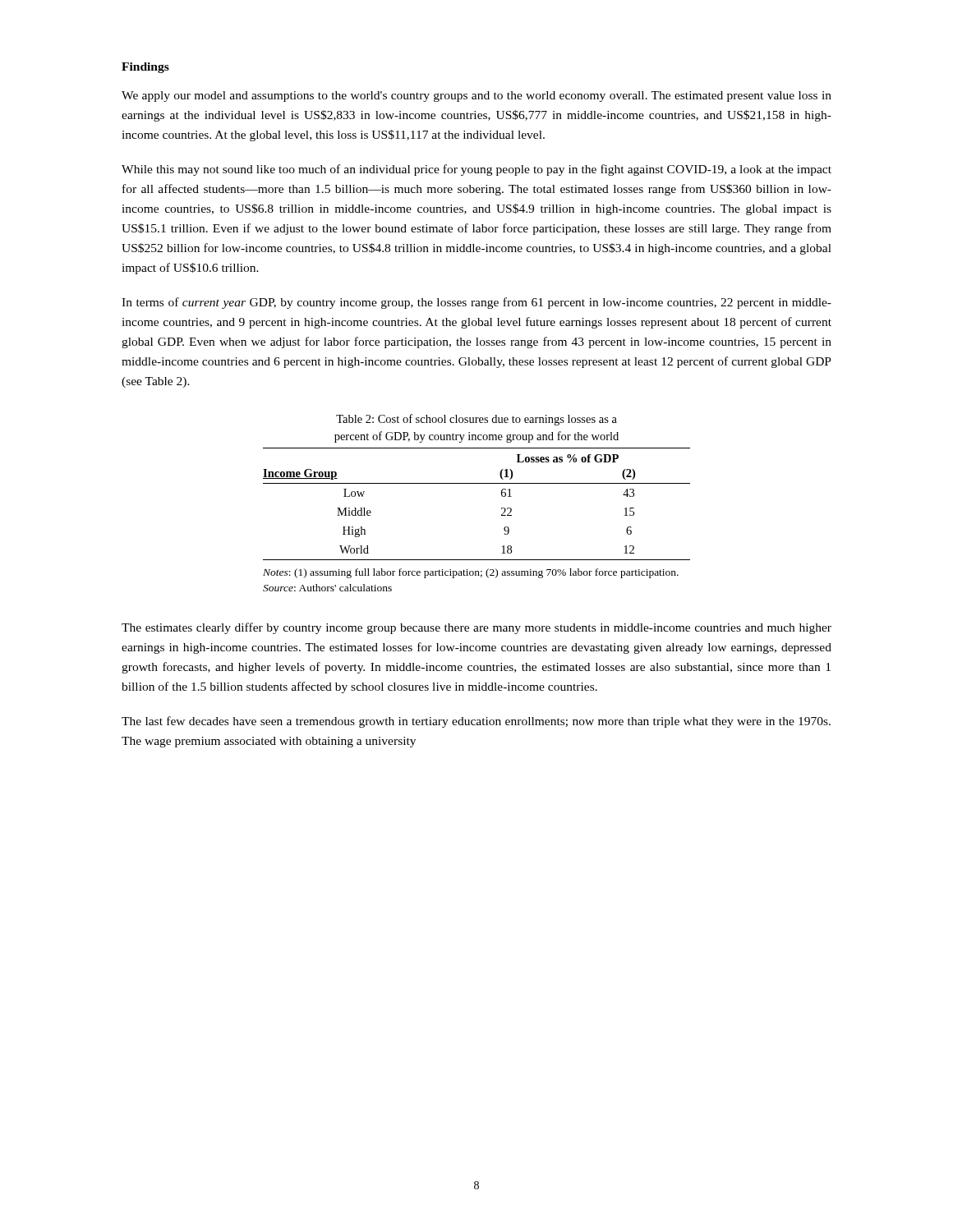Click a table
Viewport: 953px width, 1232px height.
click(x=476, y=504)
